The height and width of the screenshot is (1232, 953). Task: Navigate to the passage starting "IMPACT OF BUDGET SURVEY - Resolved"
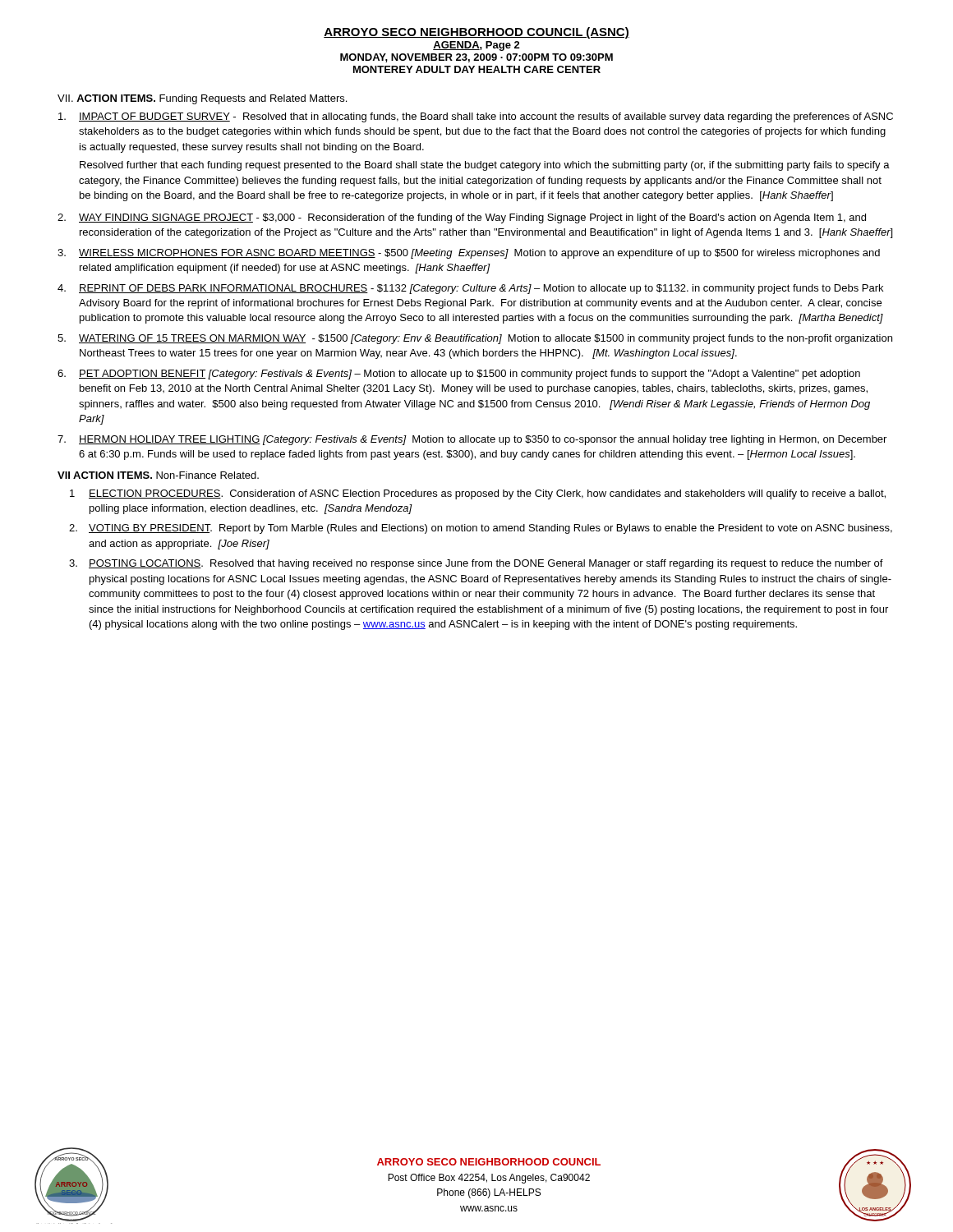click(476, 132)
